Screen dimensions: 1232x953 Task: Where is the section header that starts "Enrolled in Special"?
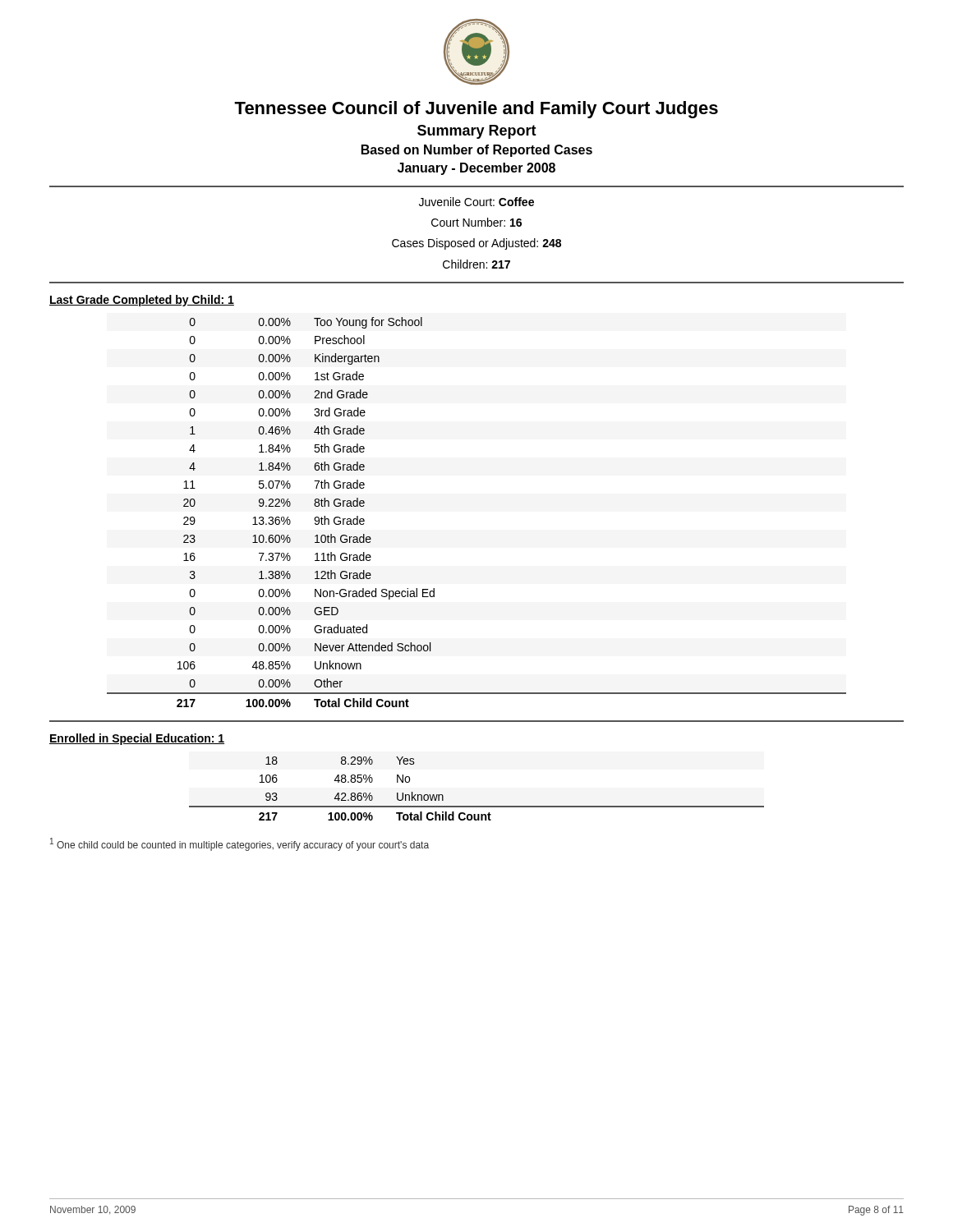click(x=137, y=738)
